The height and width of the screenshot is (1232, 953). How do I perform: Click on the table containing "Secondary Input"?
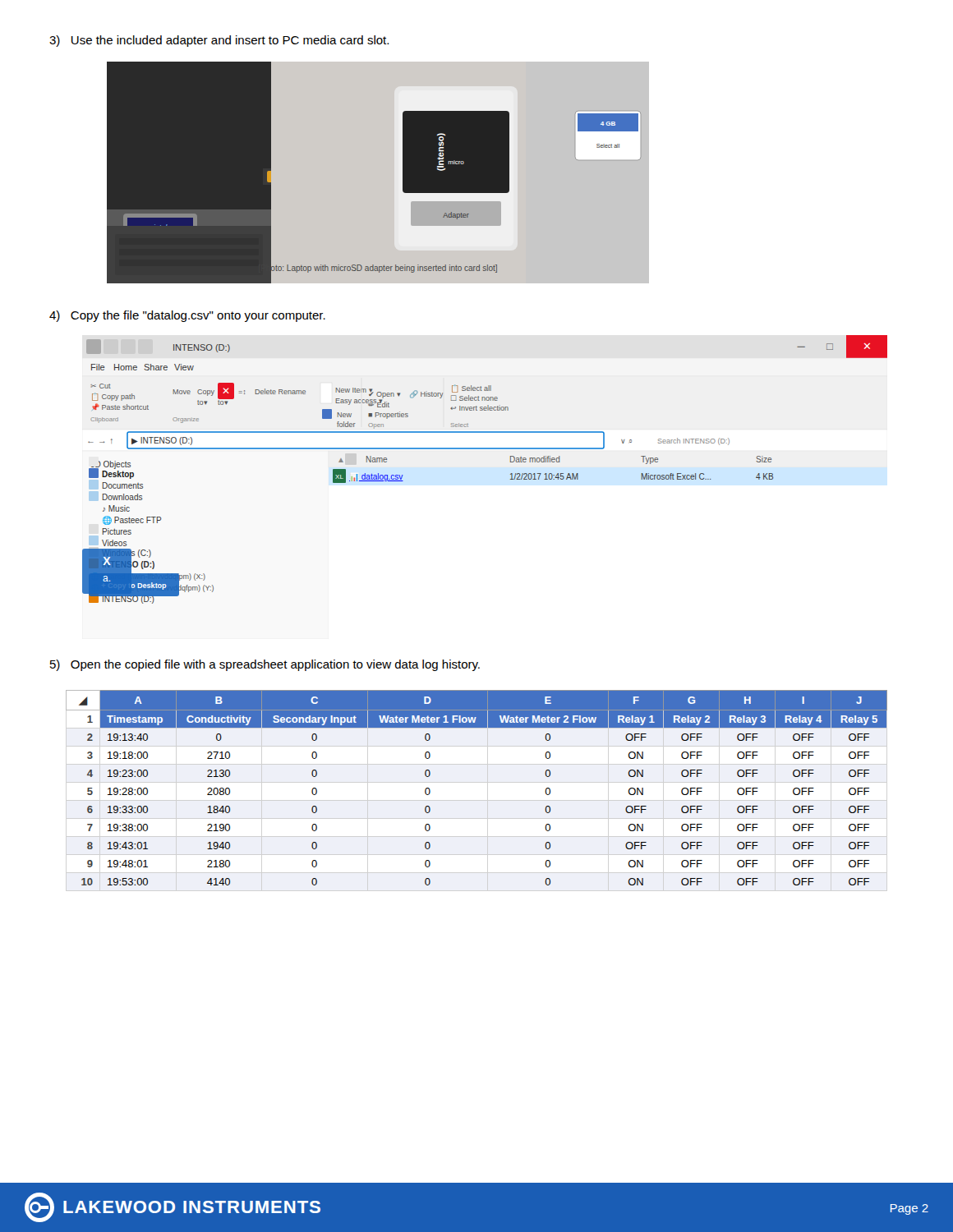pos(476,791)
